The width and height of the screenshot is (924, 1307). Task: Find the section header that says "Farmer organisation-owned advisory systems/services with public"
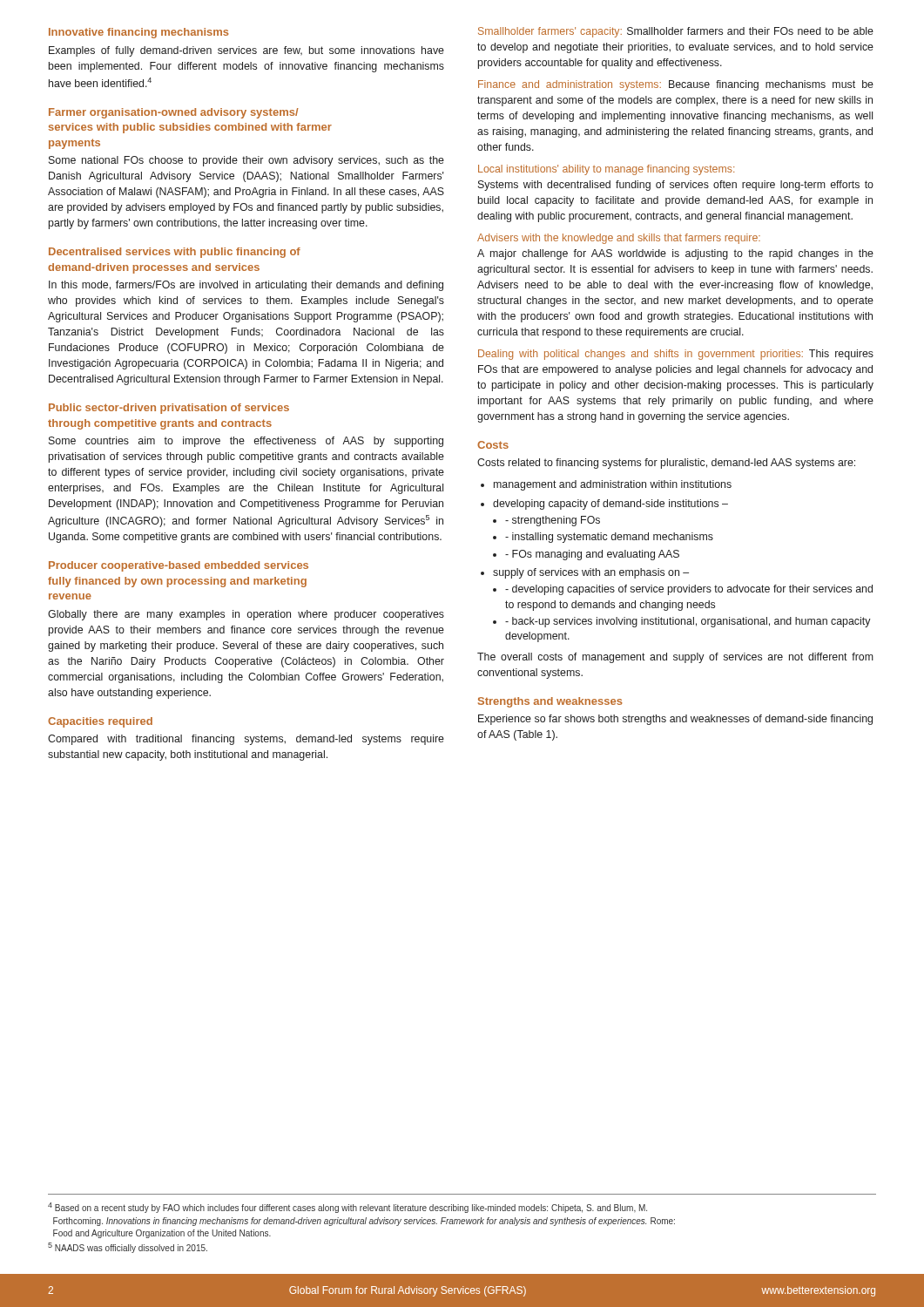tap(190, 127)
